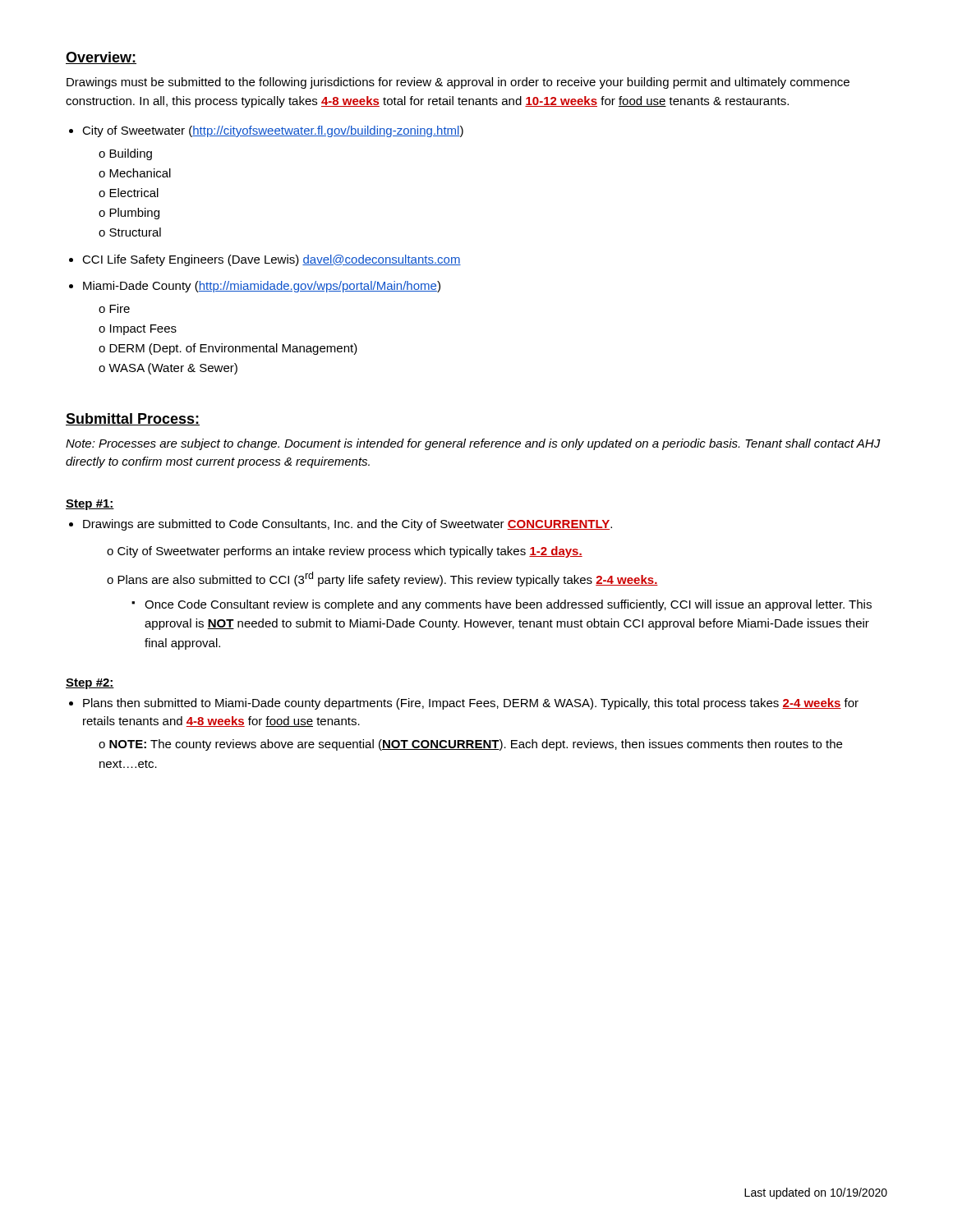
Task: Select the list item with the text "CCI Life Safety Engineers (Dave Lewis)"
Action: pyautogui.click(x=271, y=259)
